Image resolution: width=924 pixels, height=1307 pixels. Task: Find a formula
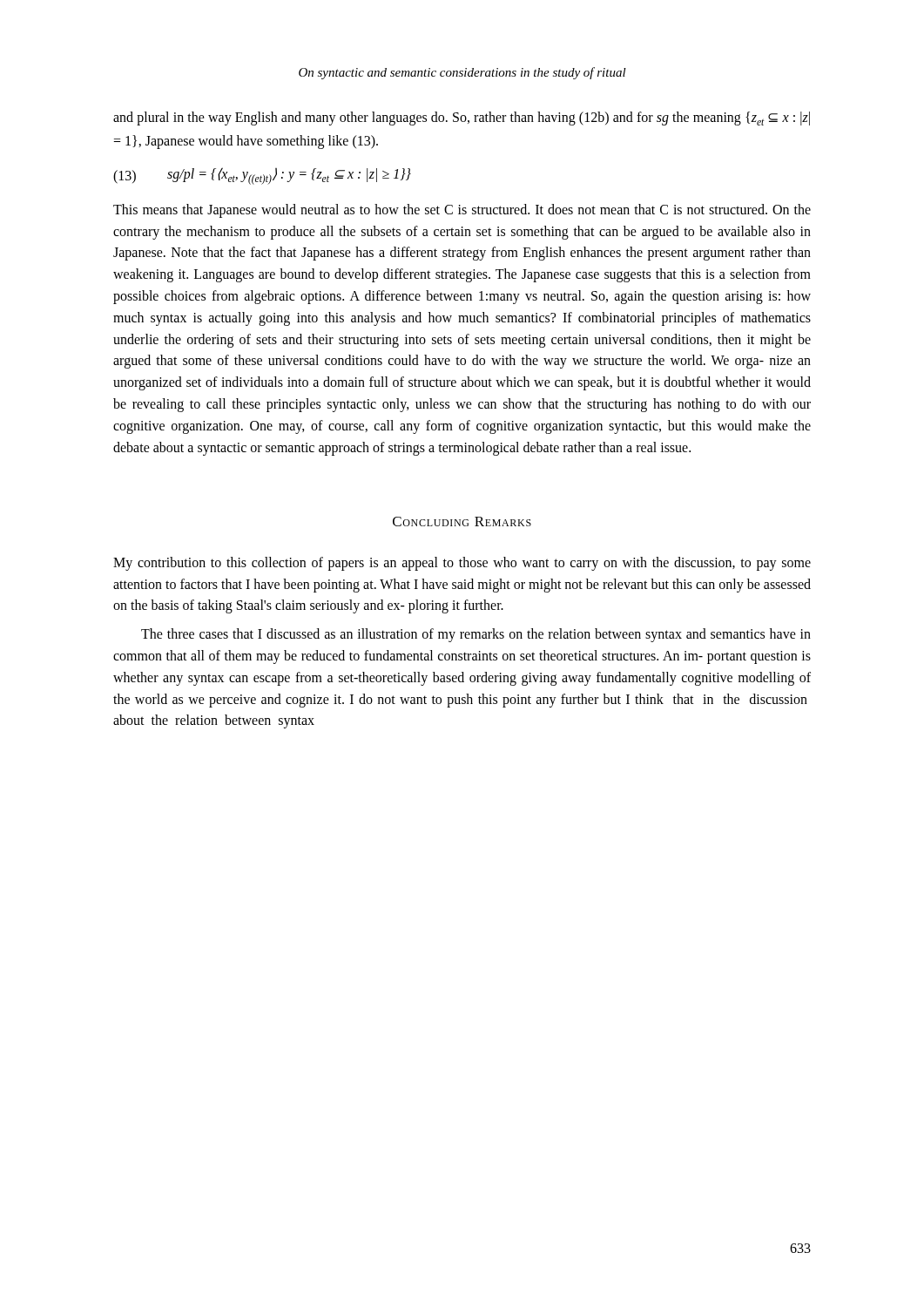[x=262, y=176]
